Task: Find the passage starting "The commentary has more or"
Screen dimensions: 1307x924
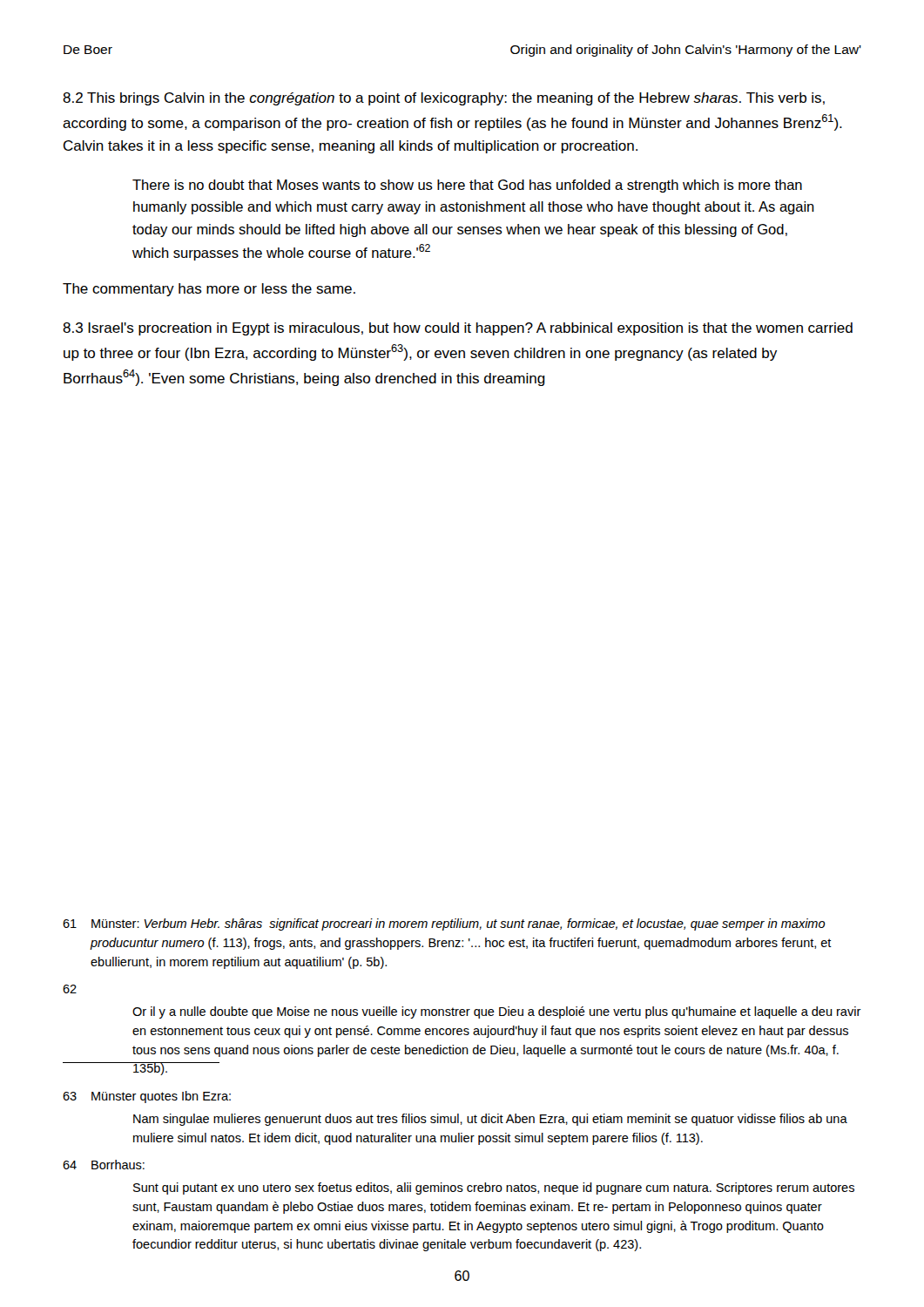Action: (210, 289)
